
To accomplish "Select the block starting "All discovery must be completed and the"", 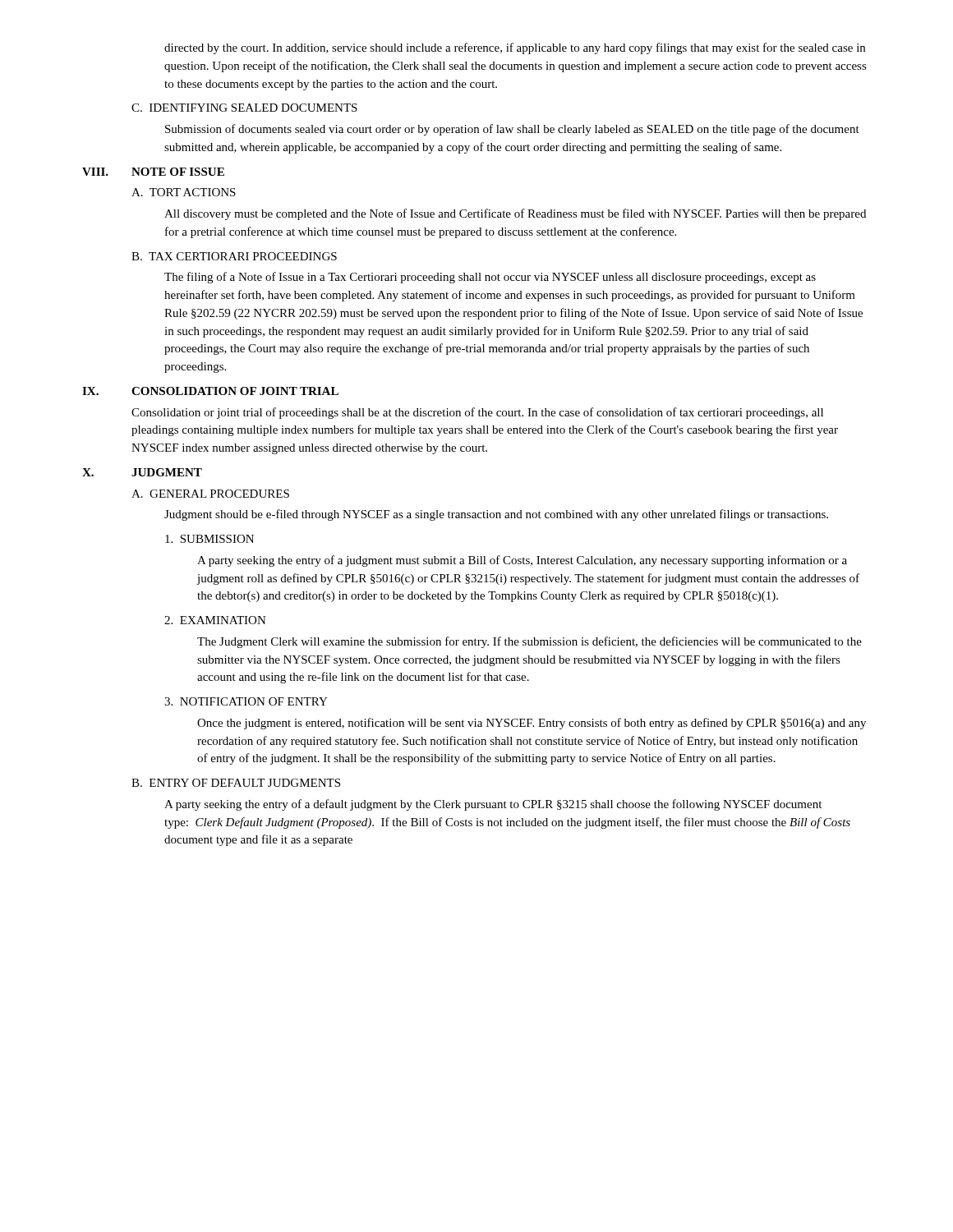I will point(518,223).
